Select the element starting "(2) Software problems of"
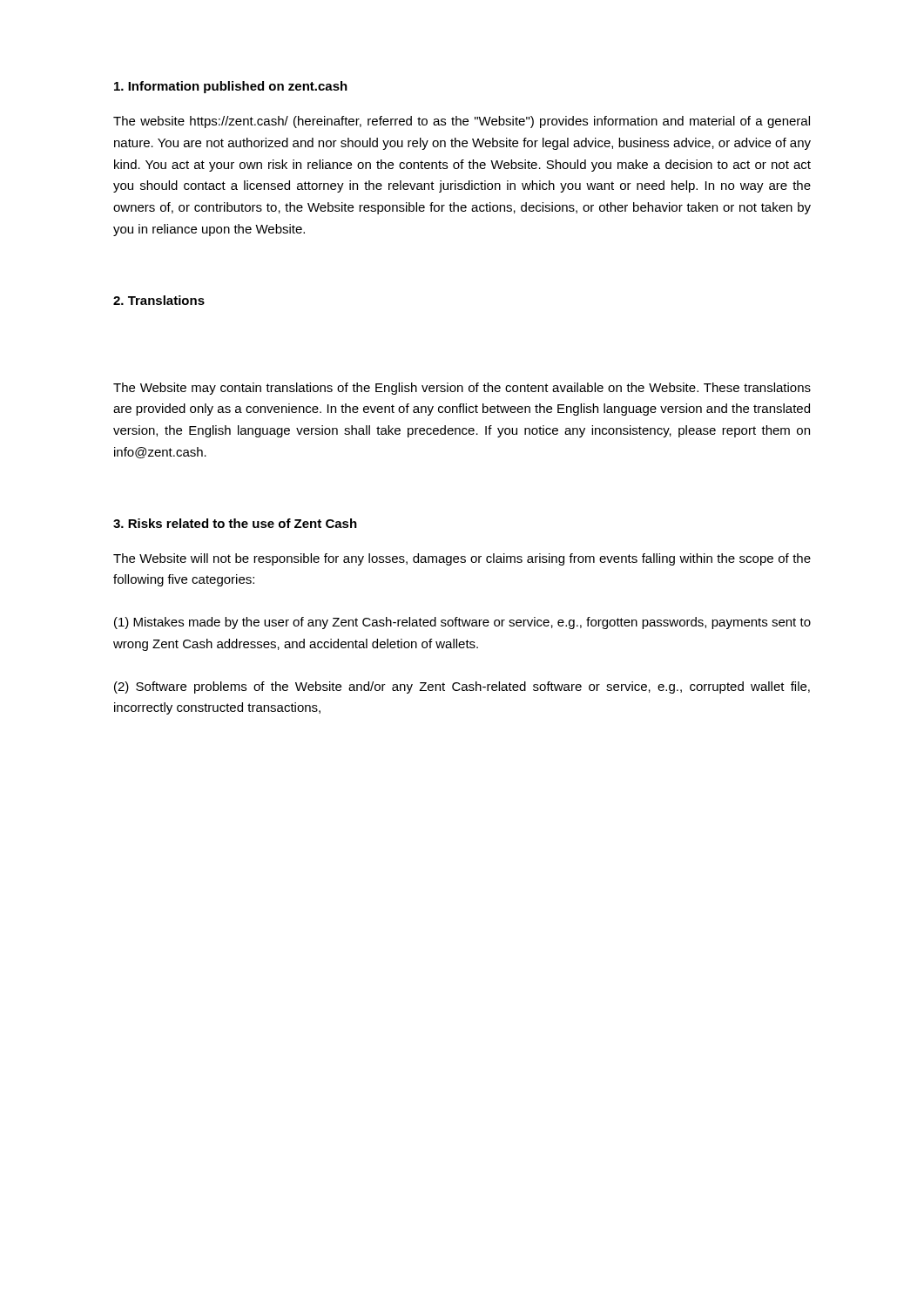This screenshot has width=924, height=1307. [462, 697]
